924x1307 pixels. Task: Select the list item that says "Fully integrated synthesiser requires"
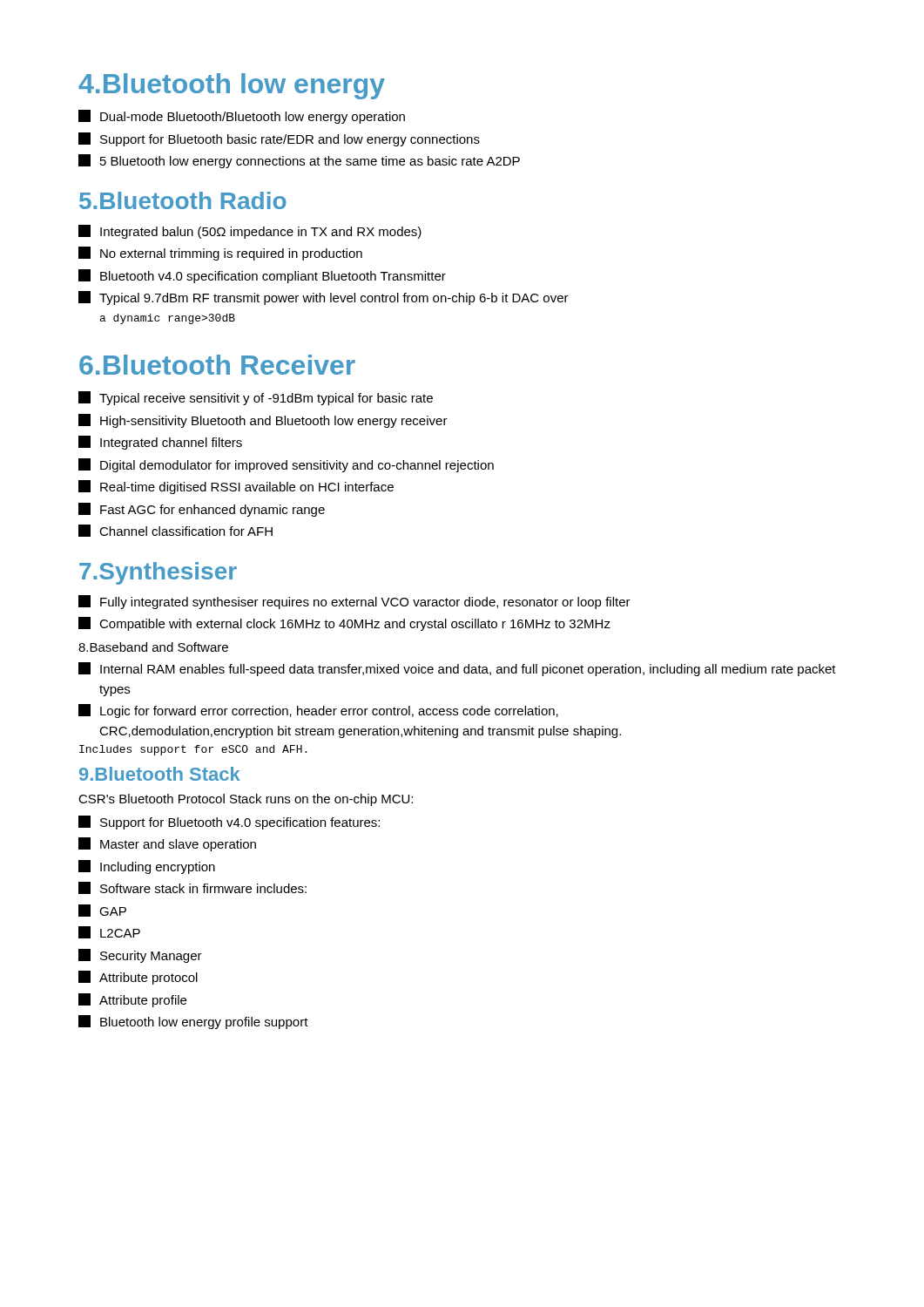(x=462, y=602)
